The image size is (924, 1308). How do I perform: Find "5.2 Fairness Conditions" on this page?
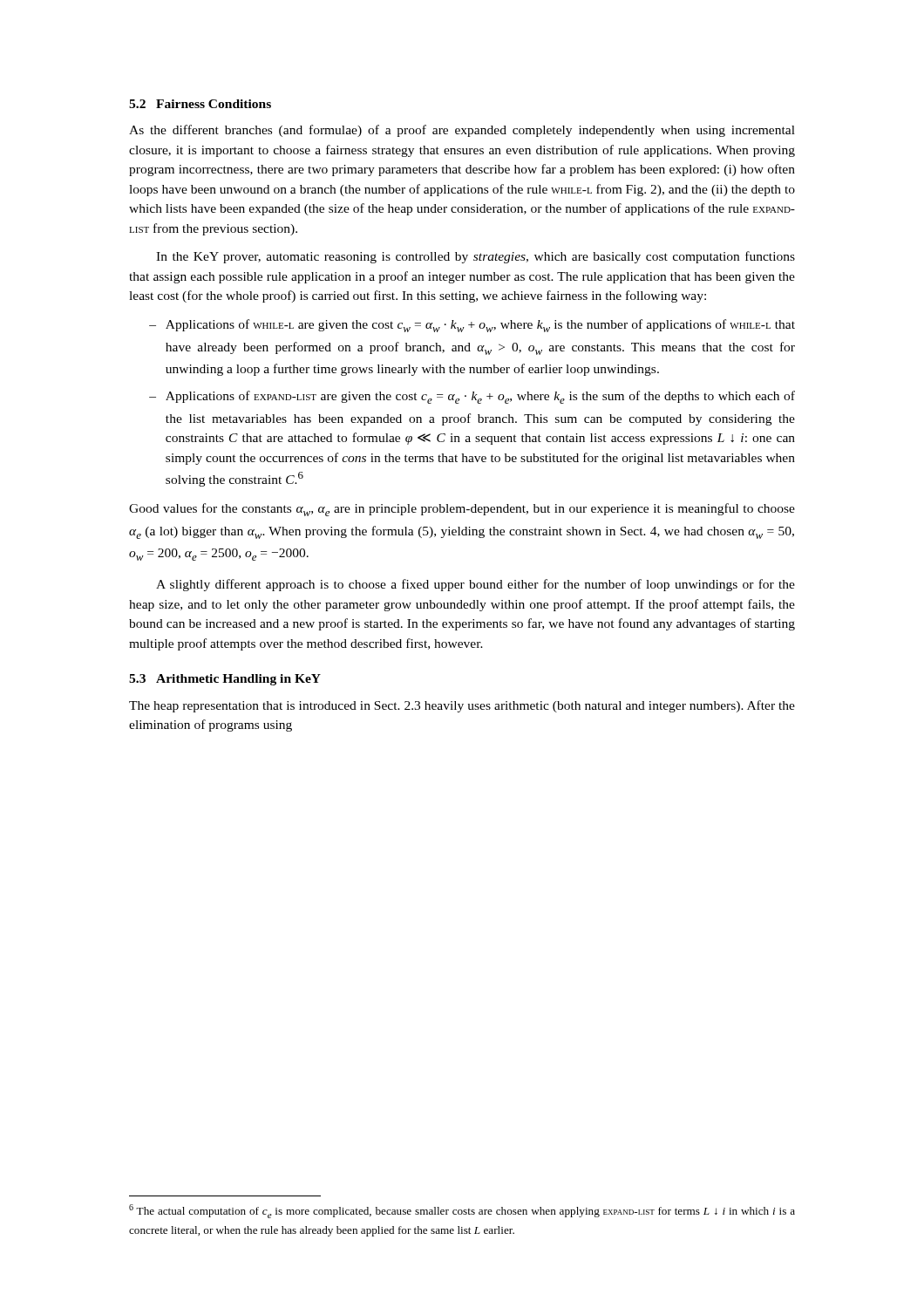[x=200, y=103]
